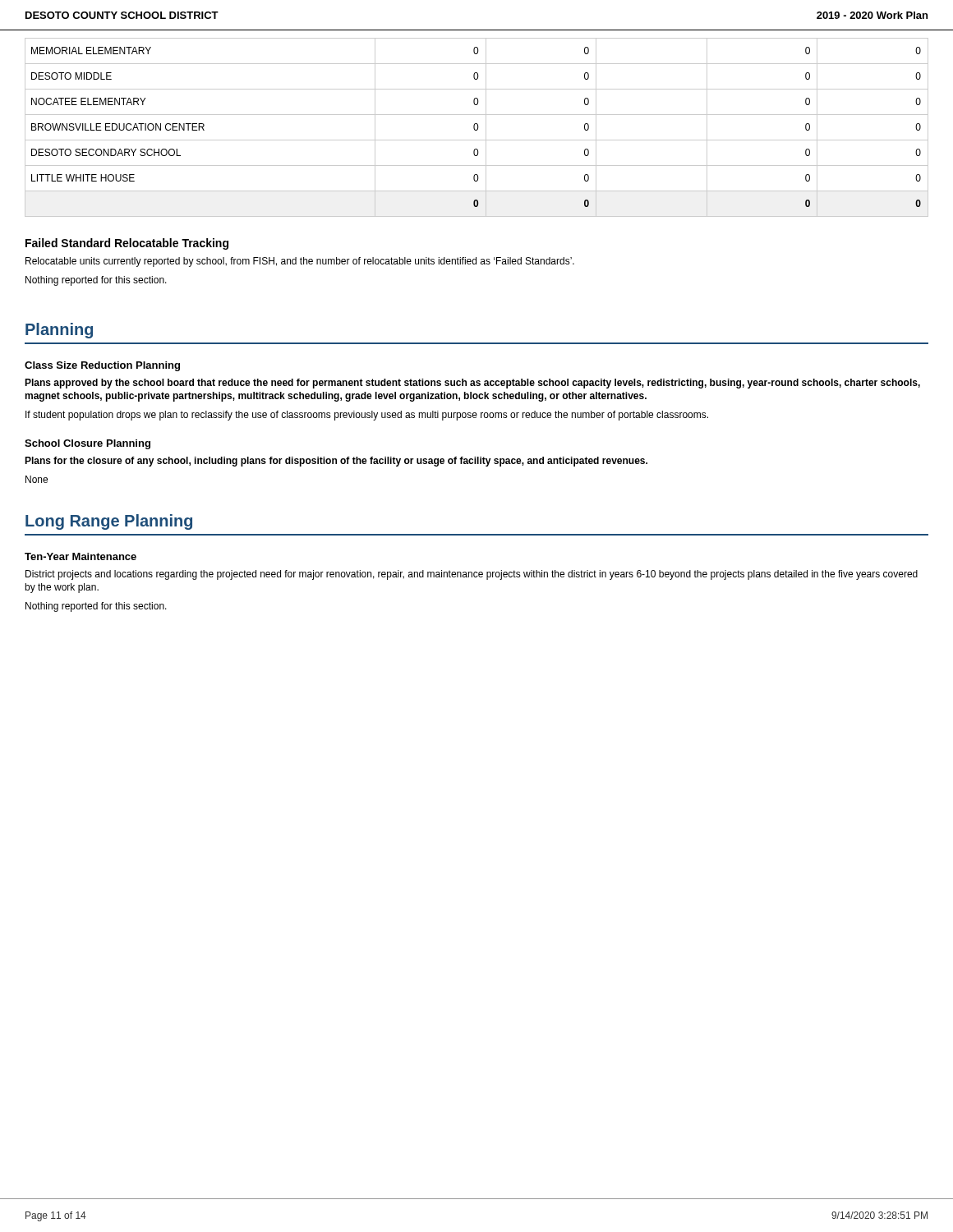
Task: Select the table that reads "NOCATEE ELEMENTARY"
Action: [x=476, y=127]
